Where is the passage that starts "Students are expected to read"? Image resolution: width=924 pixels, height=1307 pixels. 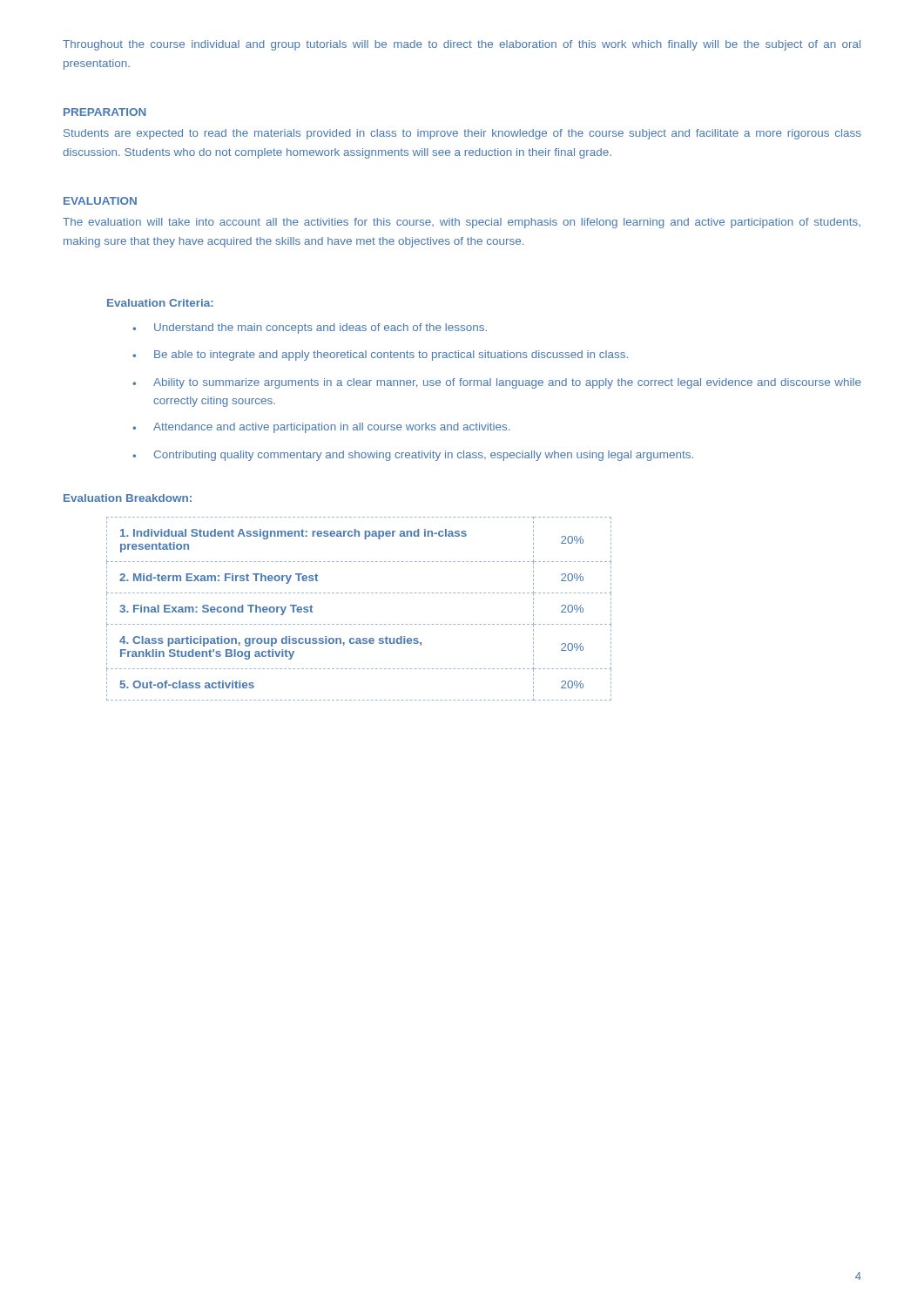pos(462,142)
